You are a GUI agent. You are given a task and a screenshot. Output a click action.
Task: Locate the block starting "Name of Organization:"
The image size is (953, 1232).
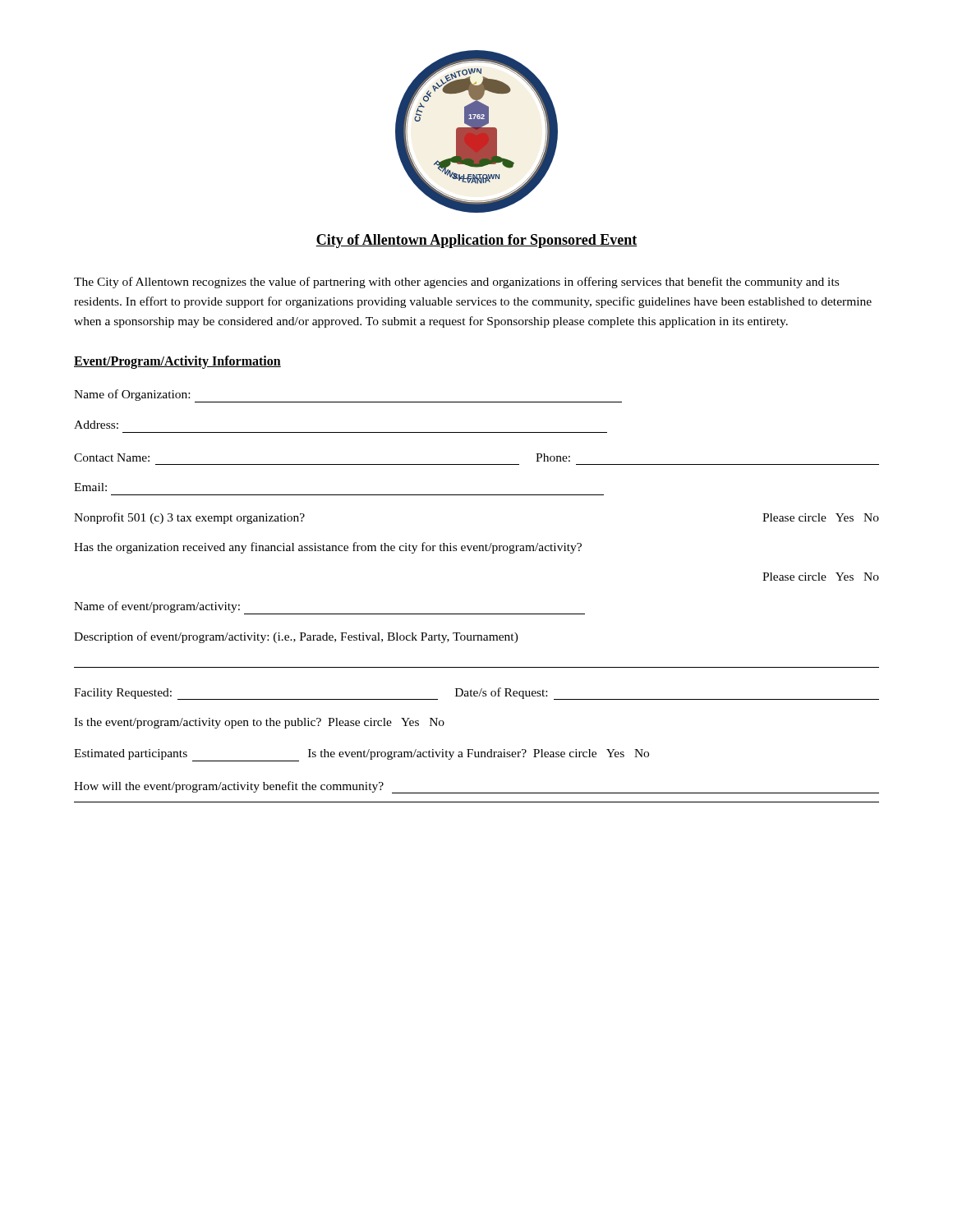point(348,395)
